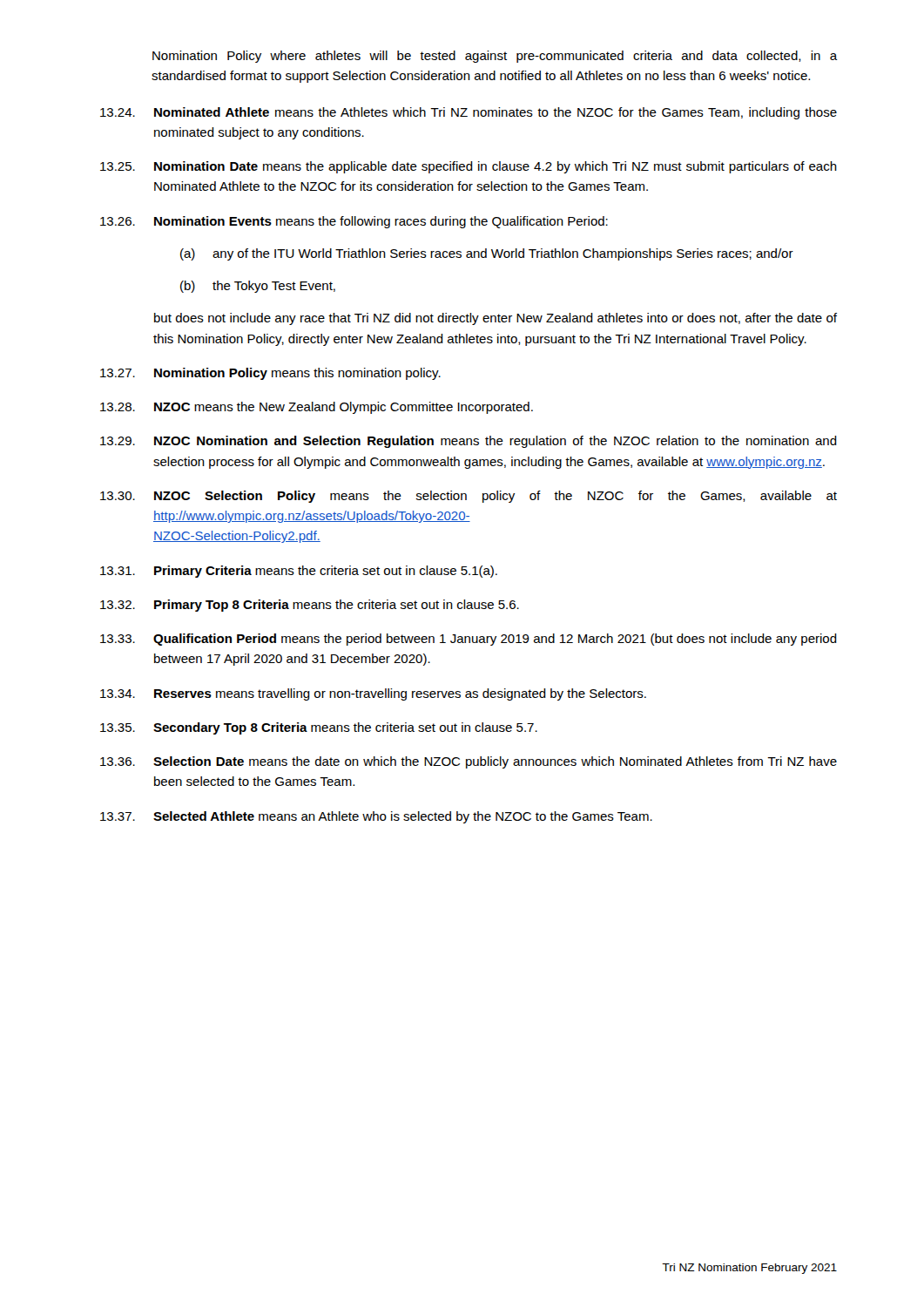Image resolution: width=924 pixels, height=1307 pixels.
Task: Find the block on this page that starts "13.33. Qualification Period means the"
Action: point(468,649)
